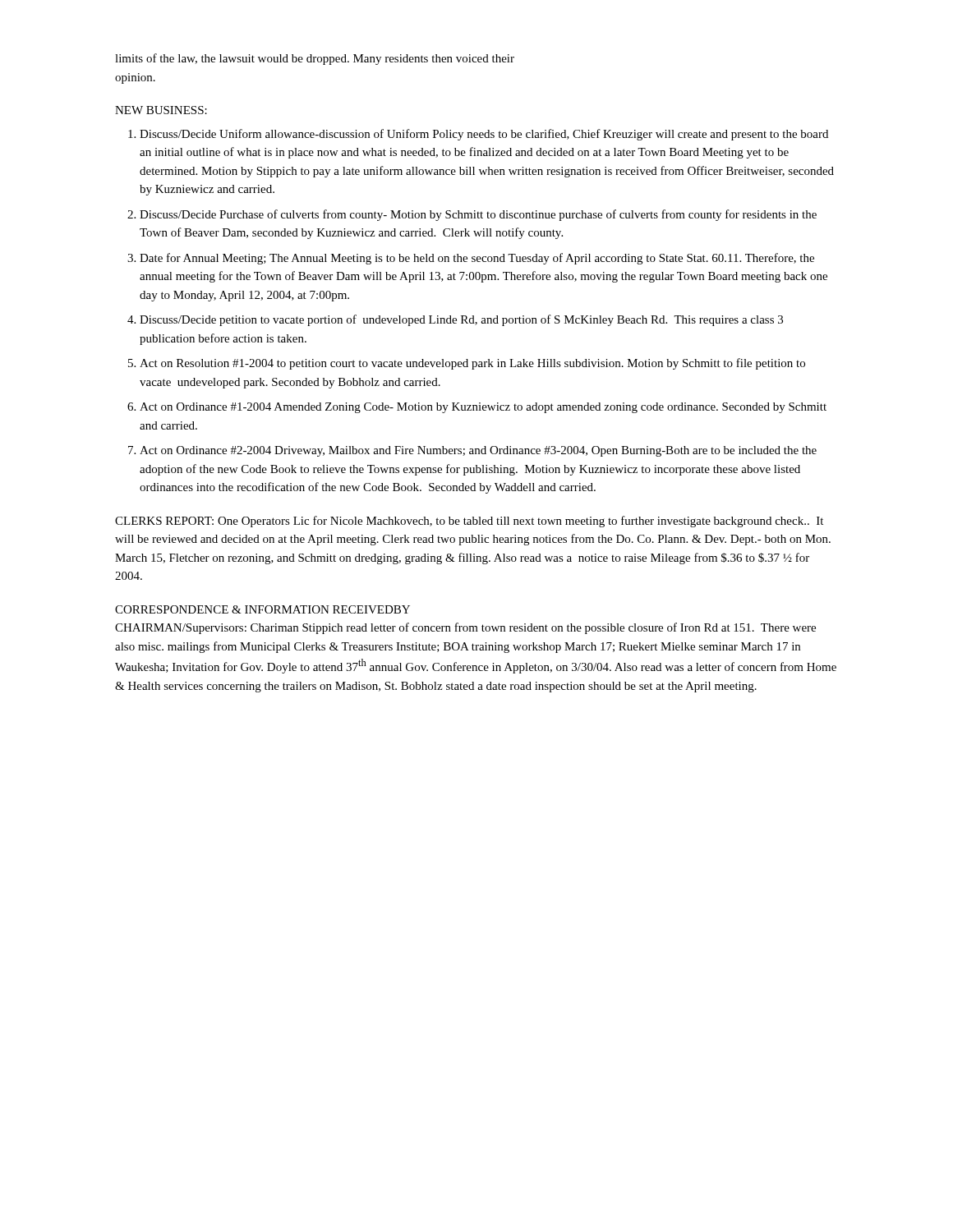Click on the list item that reads "Act on Ordinance #2-2004 Driveway, Mailbox"
This screenshot has width=953, height=1232.
pos(478,469)
